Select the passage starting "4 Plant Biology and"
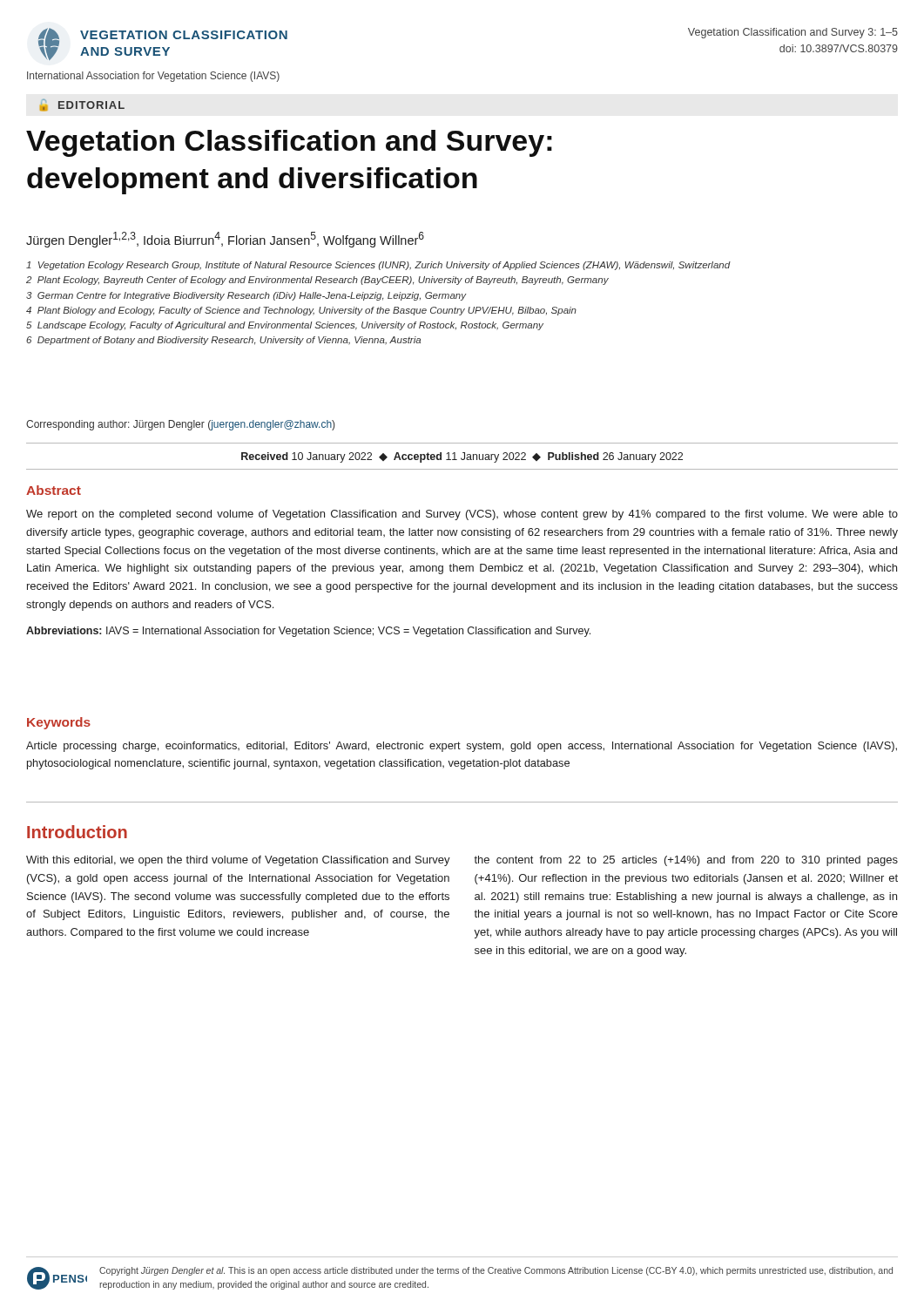Image resolution: width=924 pixels, height=1307 pixels. 301,310
